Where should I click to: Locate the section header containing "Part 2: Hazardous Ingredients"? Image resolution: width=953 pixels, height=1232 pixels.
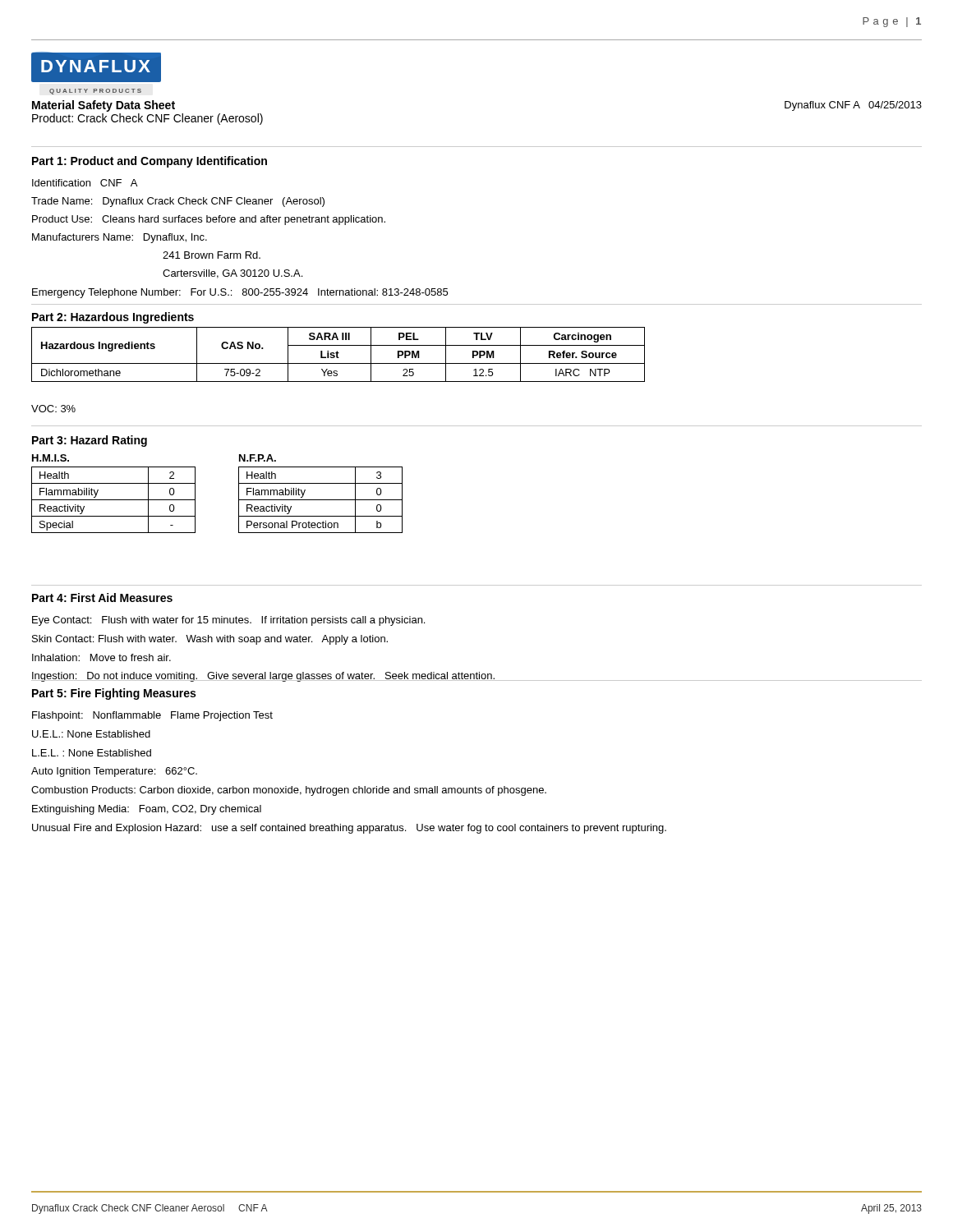[113, 317]
